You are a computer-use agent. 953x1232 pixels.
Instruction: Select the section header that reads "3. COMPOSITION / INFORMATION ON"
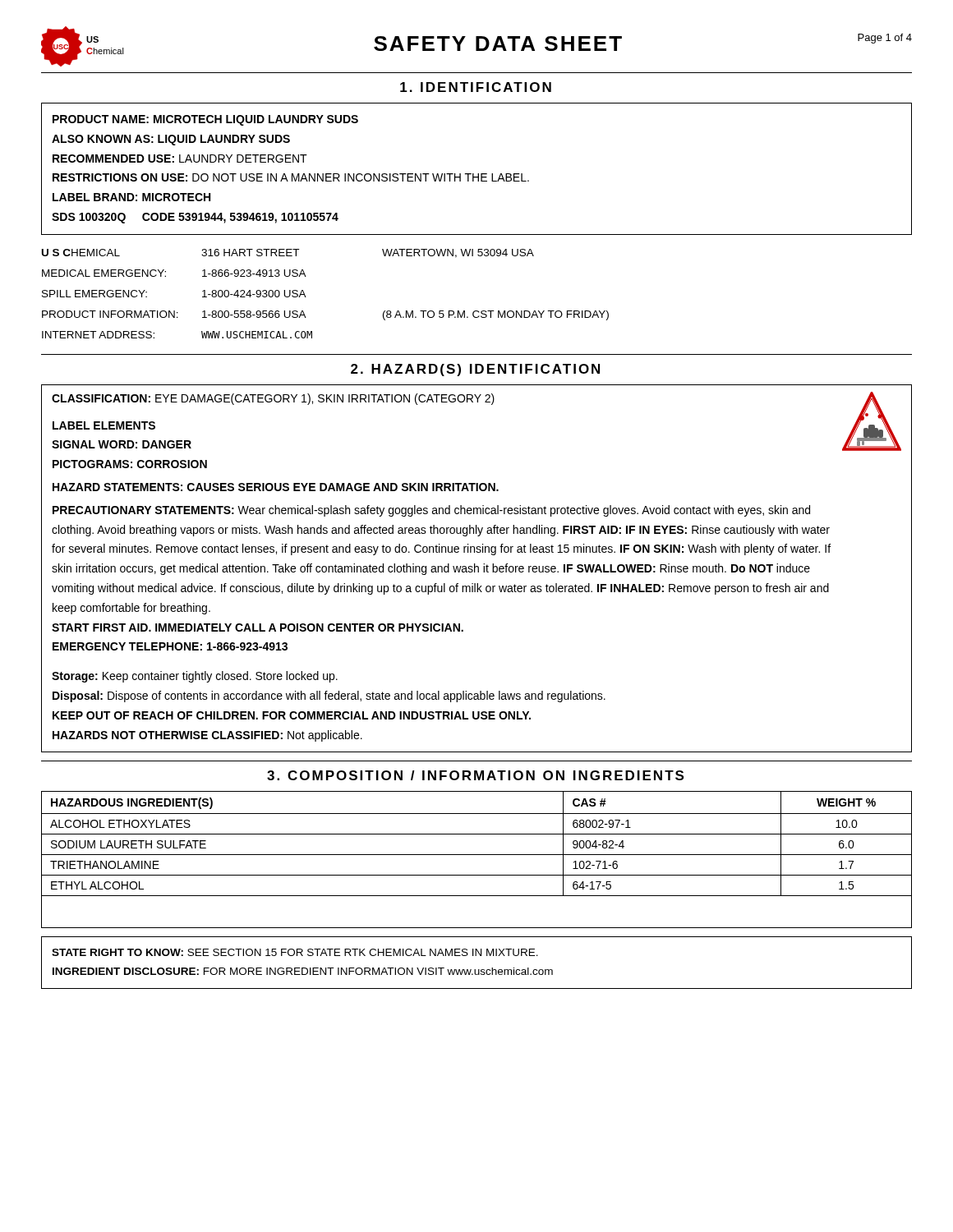pos(476,776)
